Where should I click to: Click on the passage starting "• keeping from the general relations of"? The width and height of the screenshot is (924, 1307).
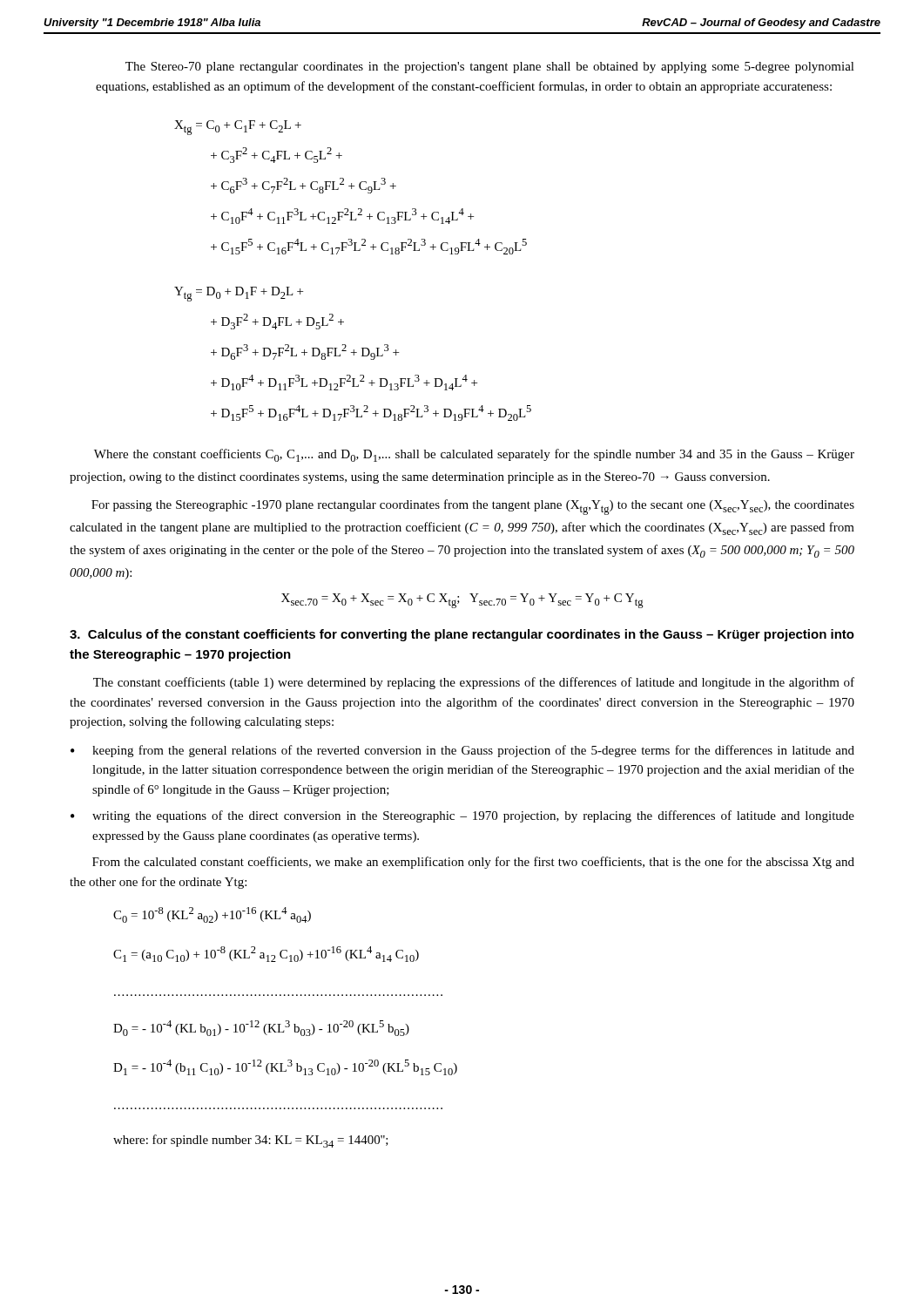coord(462,770)
